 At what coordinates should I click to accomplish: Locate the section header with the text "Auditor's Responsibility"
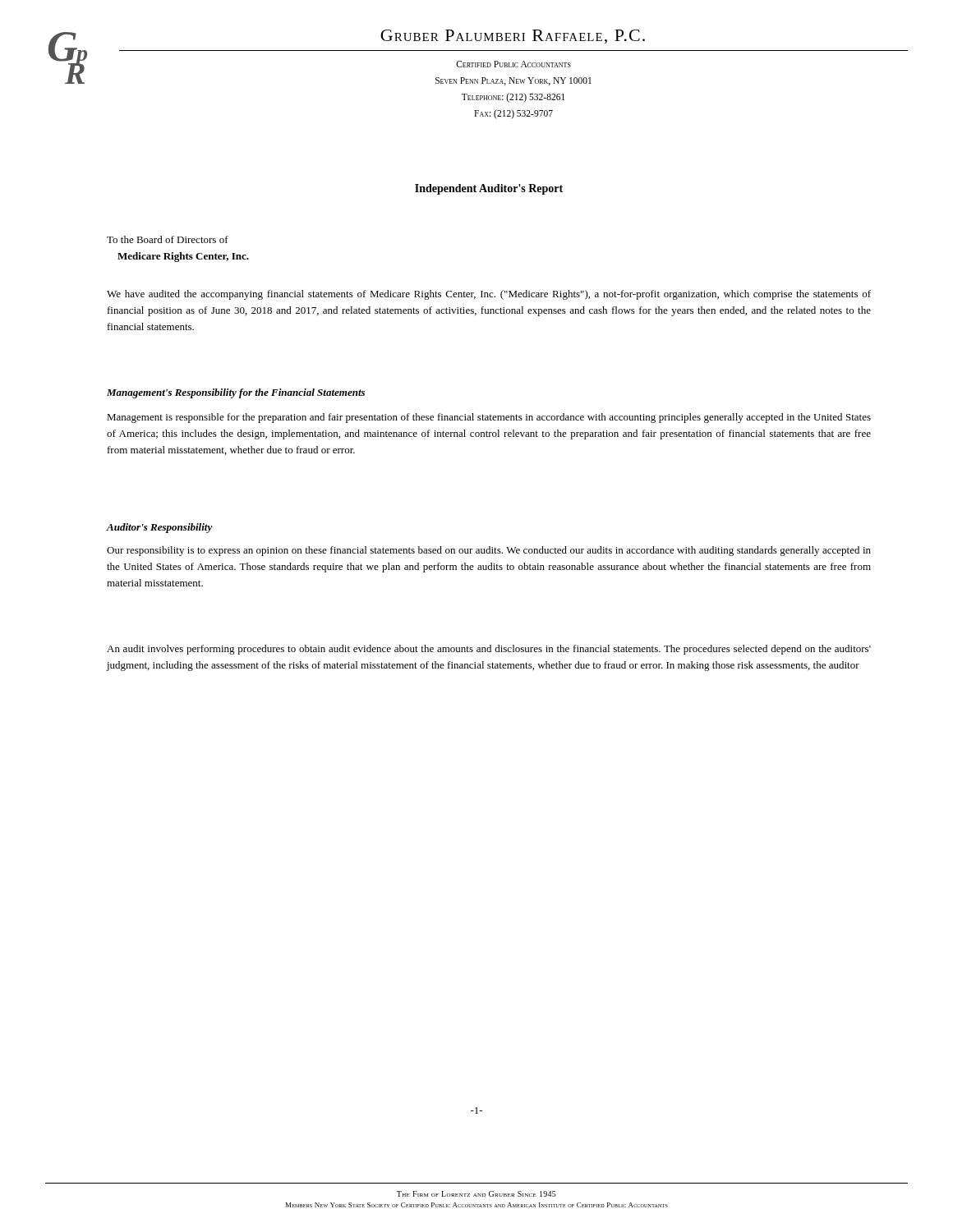(159, 527)
